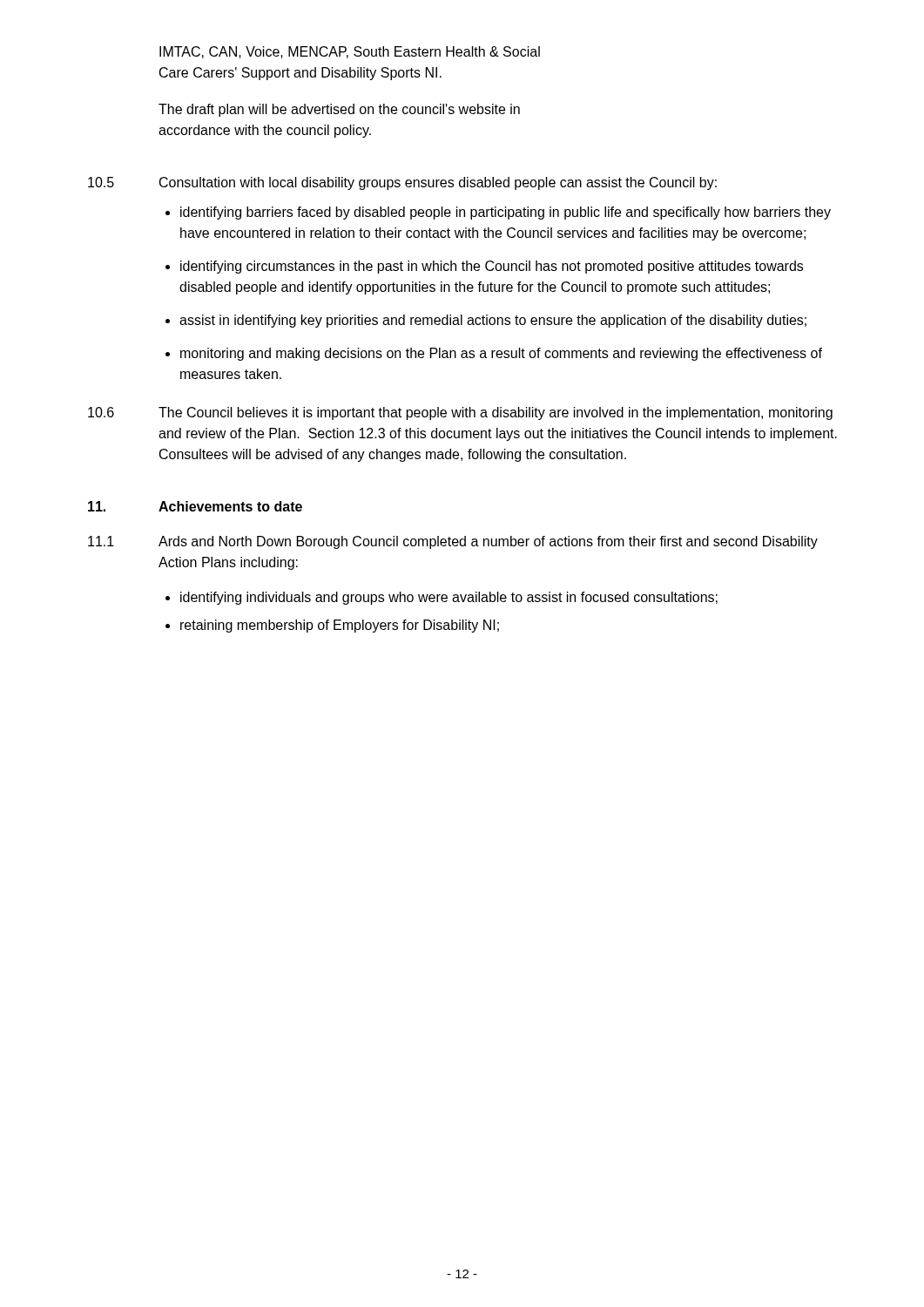
Task: Find the list item with the text "assist in identifying key priorities and remedial actions"
Action: (x=506, y=321)
